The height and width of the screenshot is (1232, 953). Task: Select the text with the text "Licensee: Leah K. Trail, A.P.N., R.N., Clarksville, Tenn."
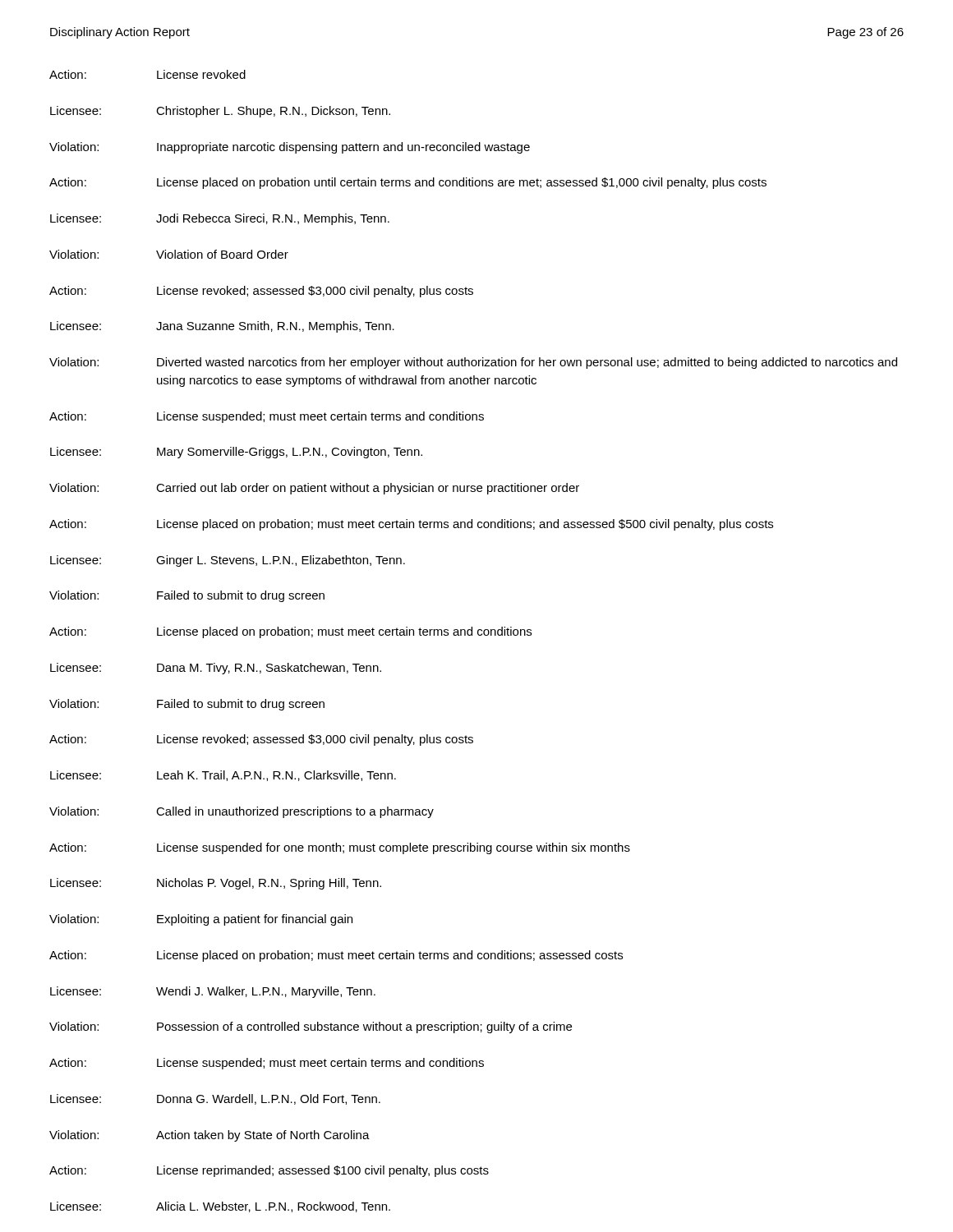(223, 776)
